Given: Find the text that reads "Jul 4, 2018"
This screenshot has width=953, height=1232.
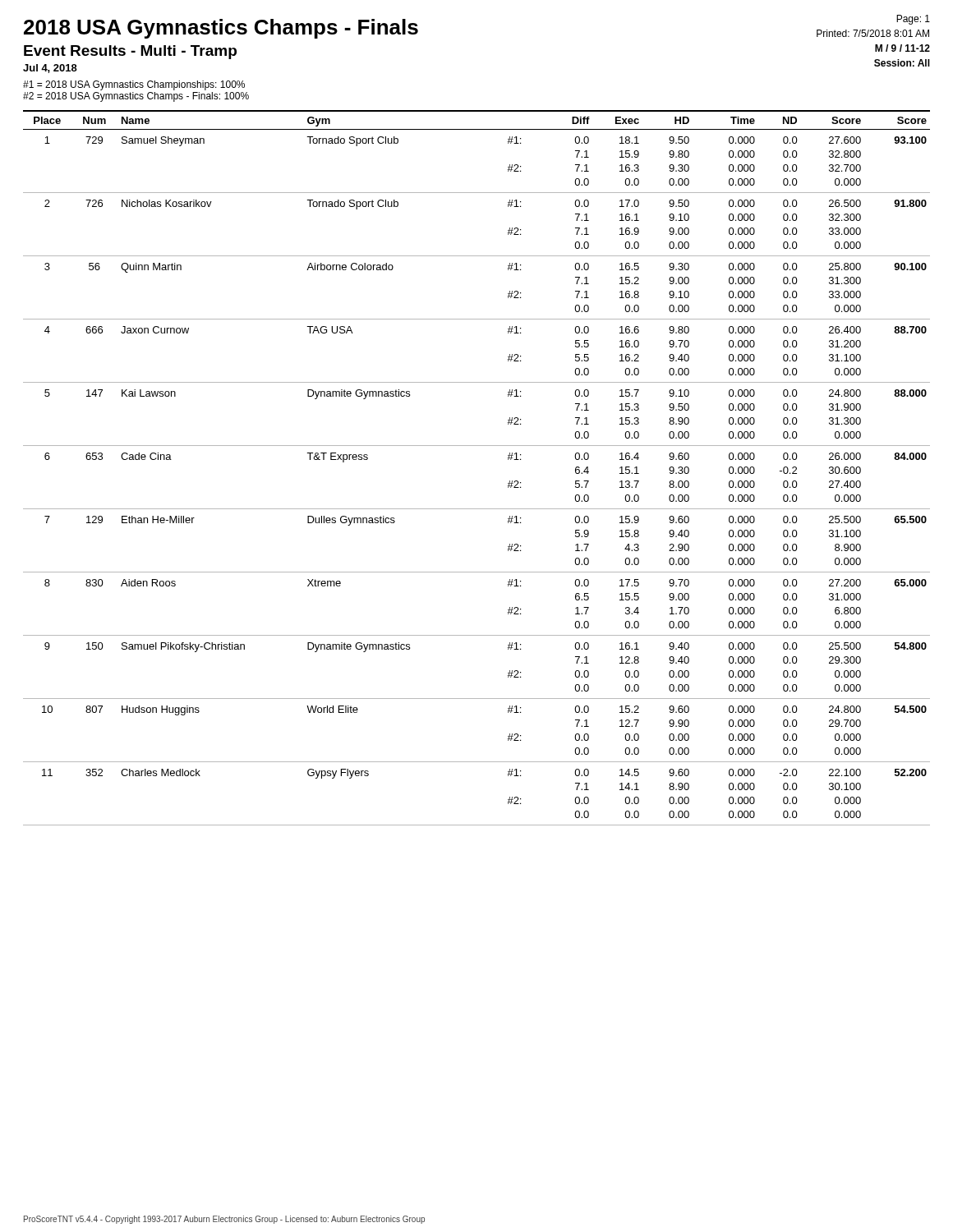Looking at the screenshot, I should (50, 68).
